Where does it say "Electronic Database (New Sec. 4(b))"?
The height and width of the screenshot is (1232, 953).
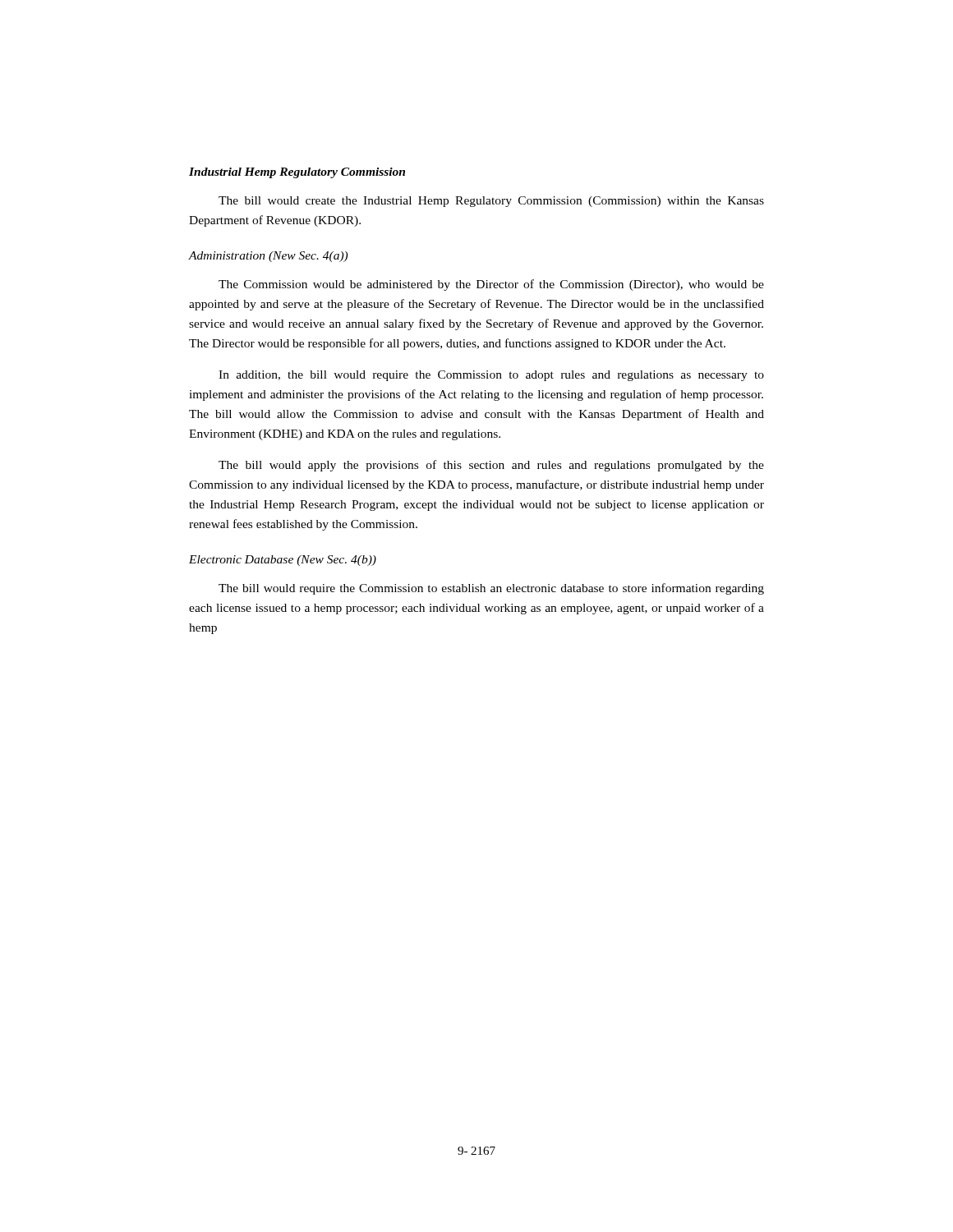point(283,559)
